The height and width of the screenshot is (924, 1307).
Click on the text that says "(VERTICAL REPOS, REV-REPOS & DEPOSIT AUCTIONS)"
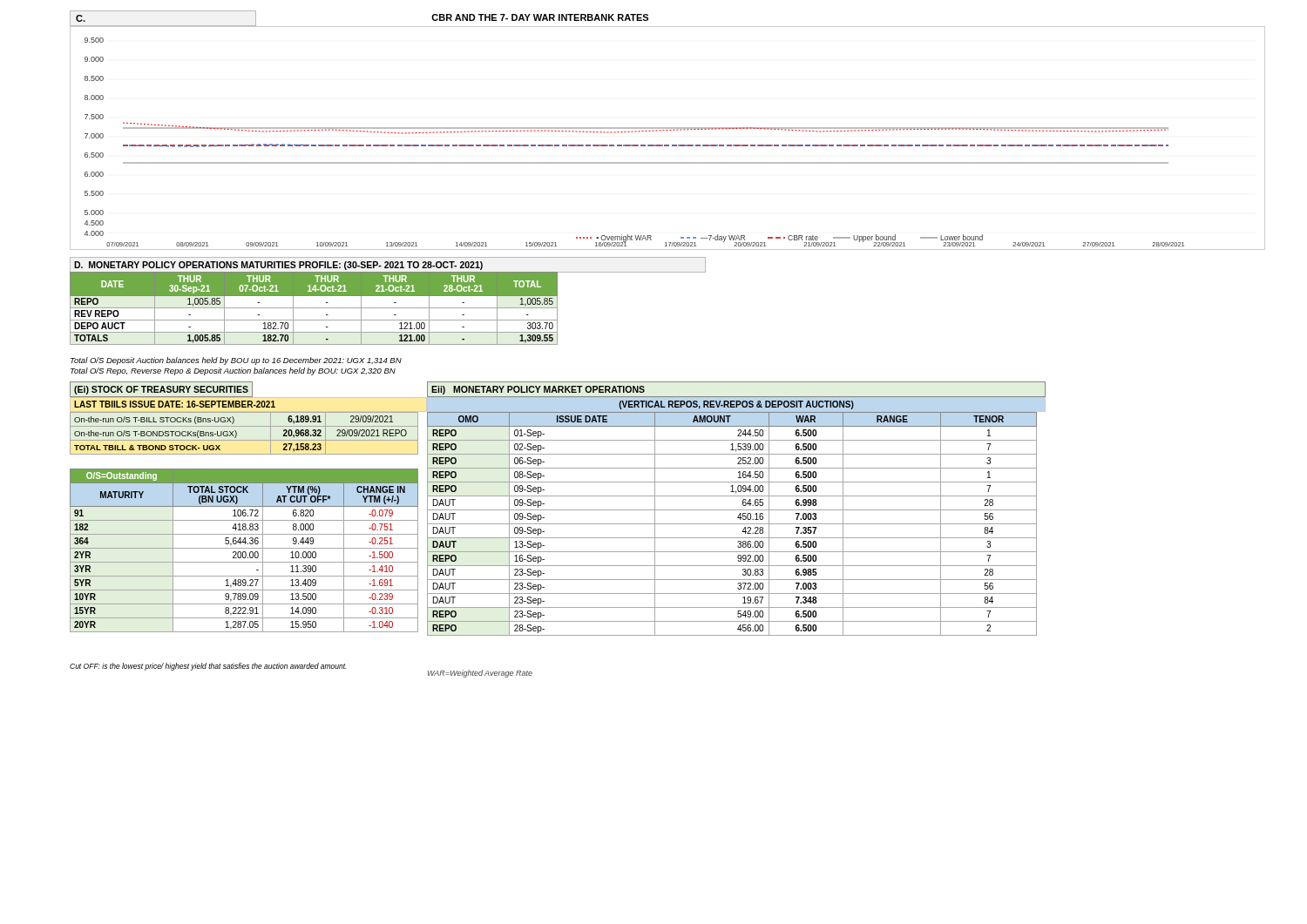(736, 405)
